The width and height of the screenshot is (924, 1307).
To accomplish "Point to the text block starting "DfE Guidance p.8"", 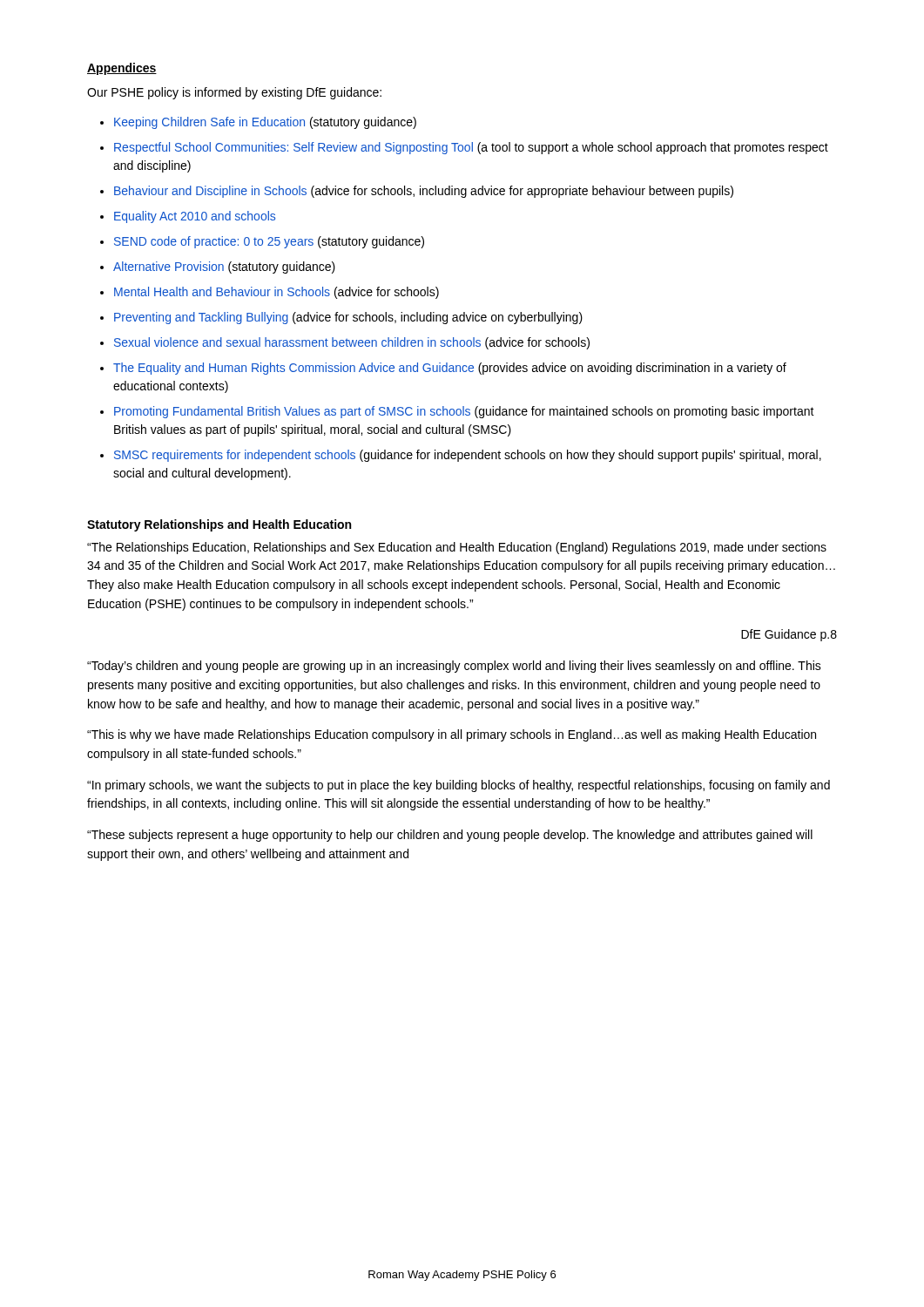I will 789,635.
